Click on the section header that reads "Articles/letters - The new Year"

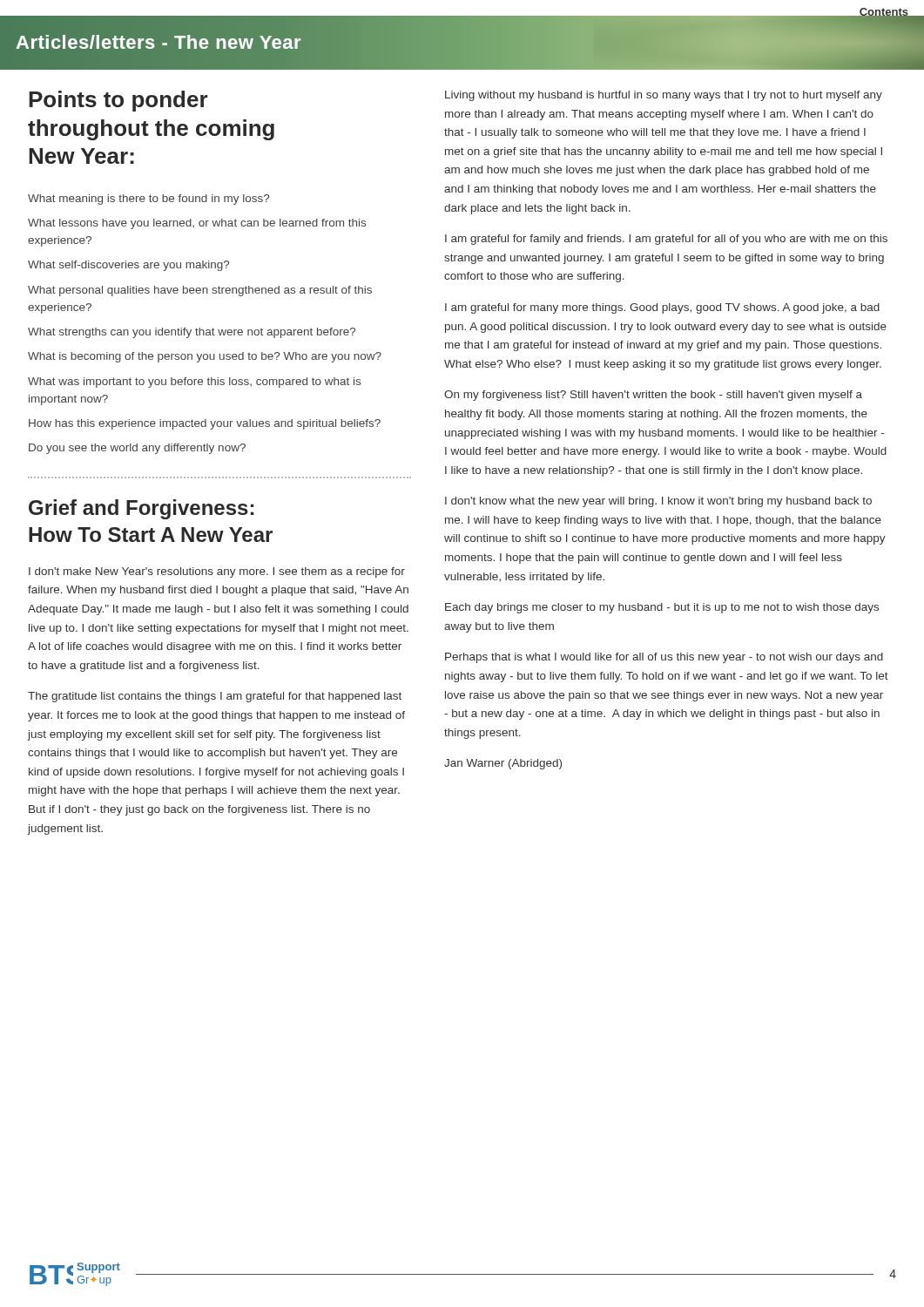[0, 16]
